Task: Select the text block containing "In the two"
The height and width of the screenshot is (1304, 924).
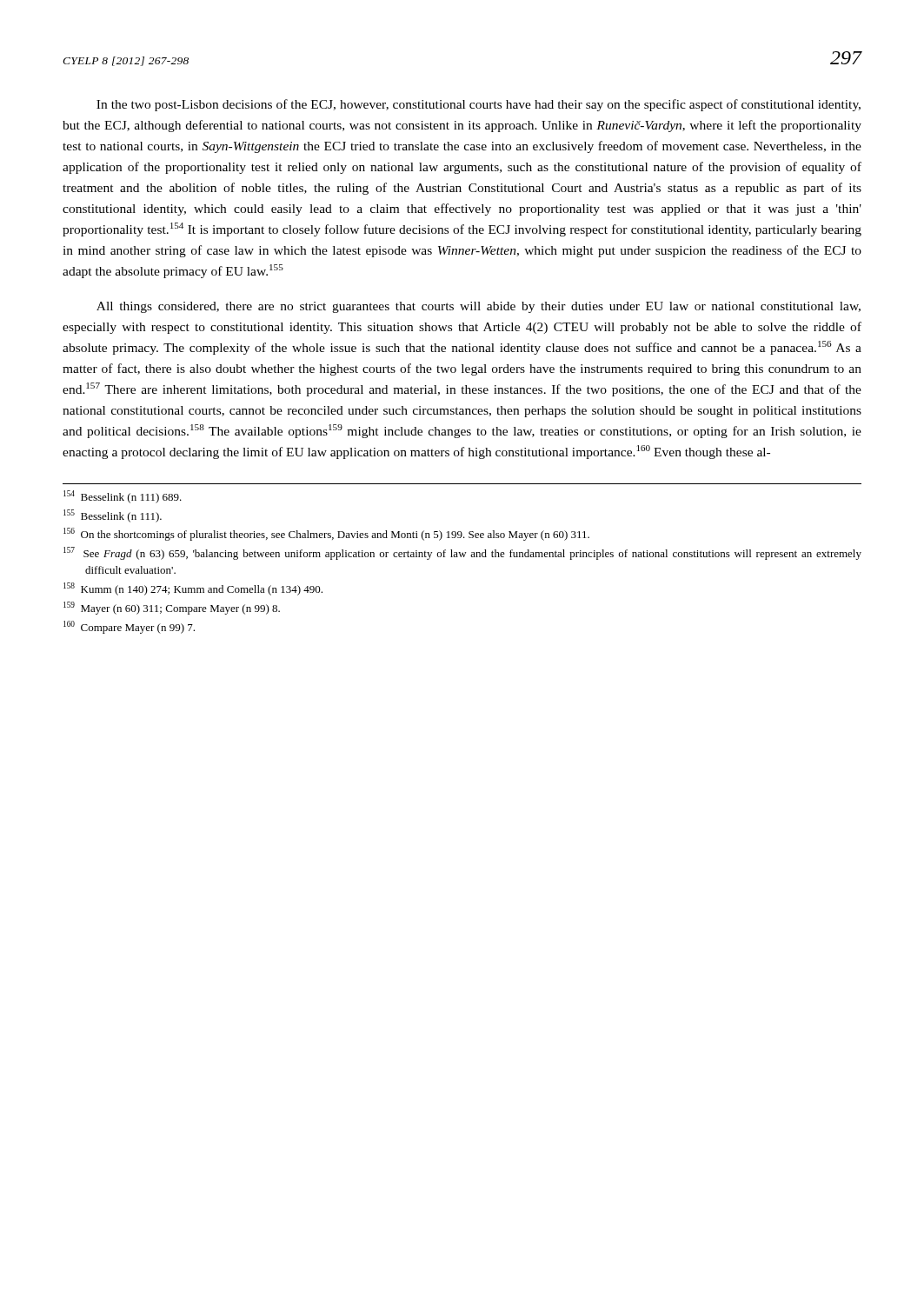Action: pyautogui.click(x=462, y=187)
